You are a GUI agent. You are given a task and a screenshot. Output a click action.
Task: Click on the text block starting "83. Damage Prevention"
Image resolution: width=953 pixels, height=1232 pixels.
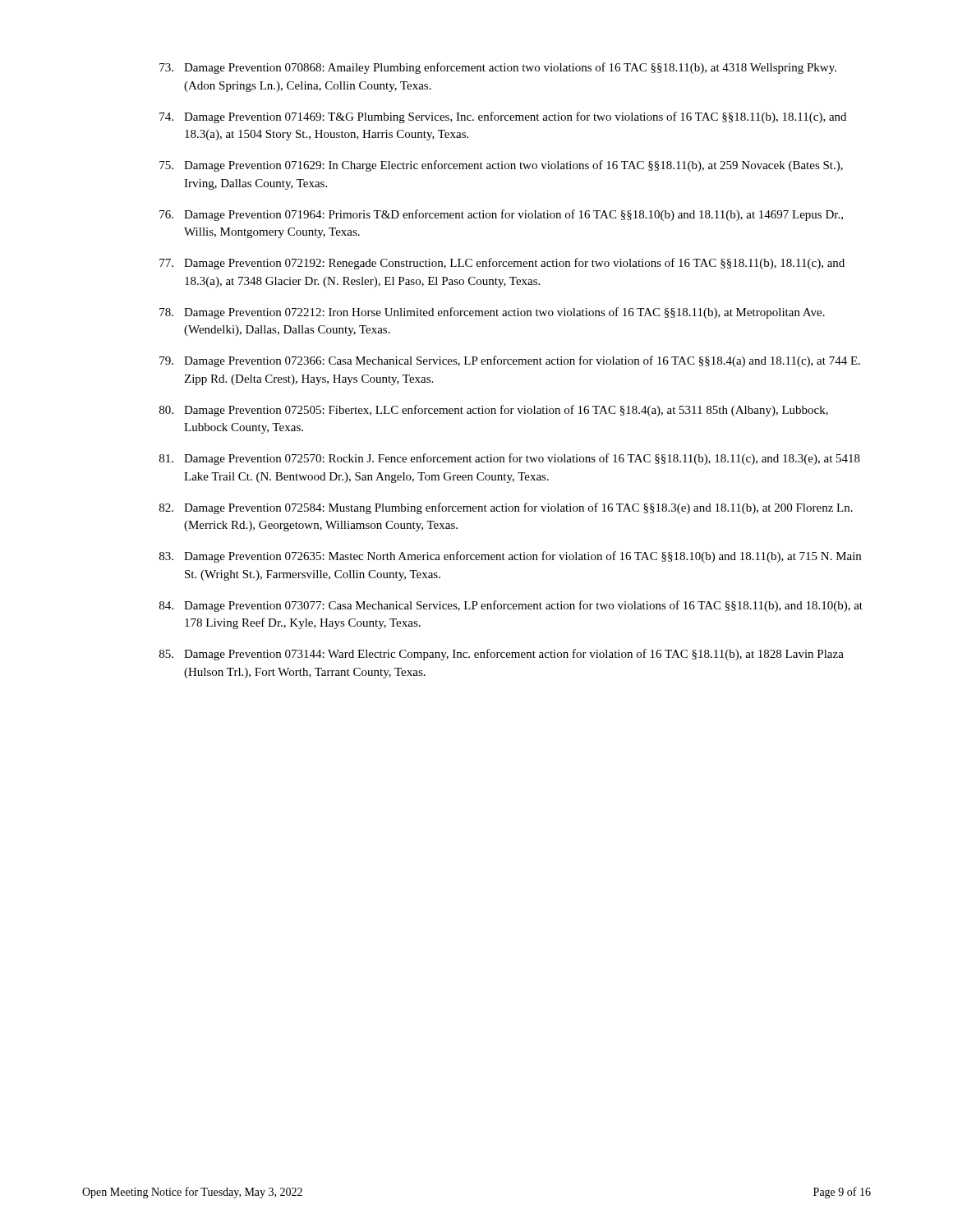501,566
